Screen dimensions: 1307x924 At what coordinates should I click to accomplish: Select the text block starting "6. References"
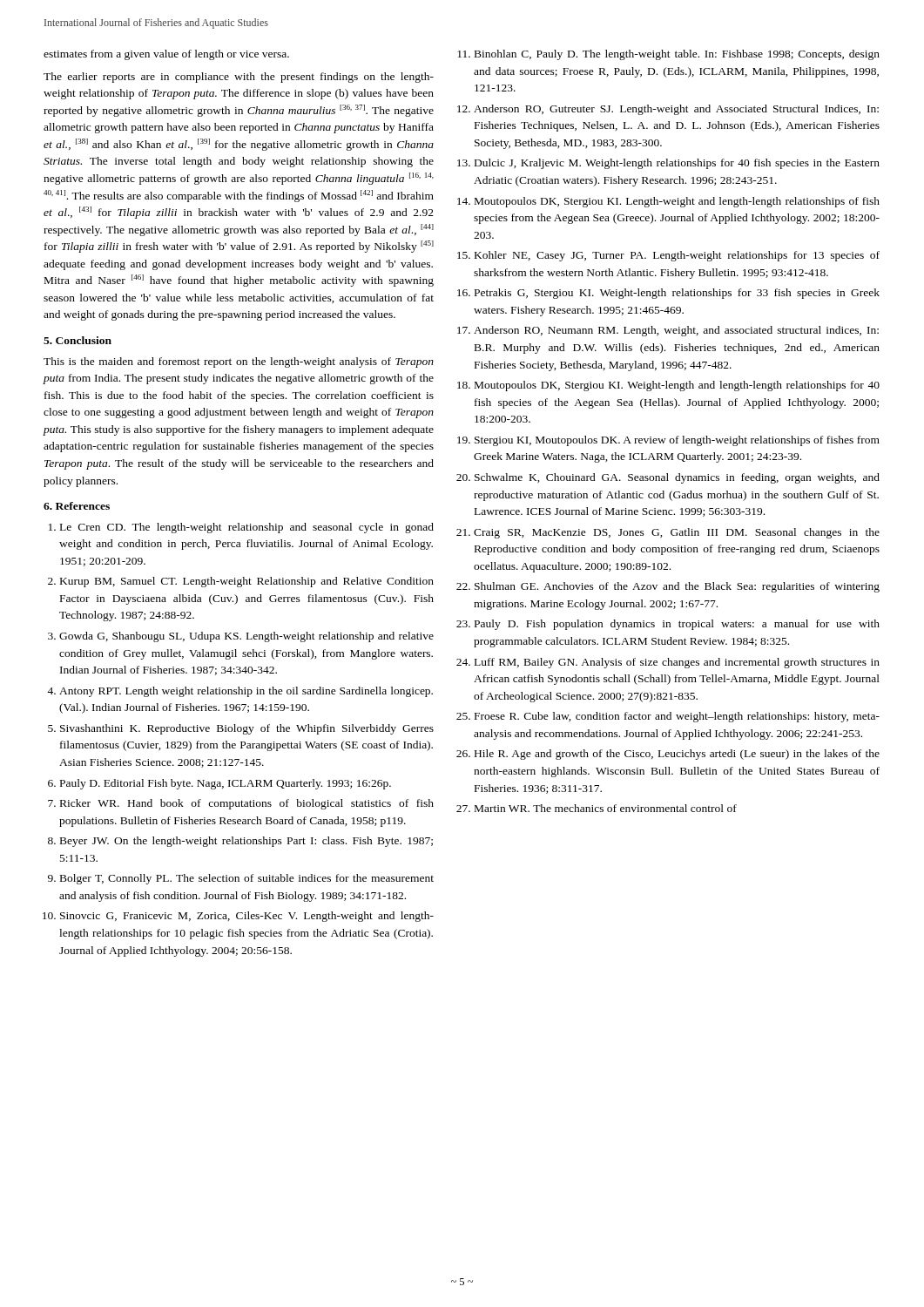point(77,506)
